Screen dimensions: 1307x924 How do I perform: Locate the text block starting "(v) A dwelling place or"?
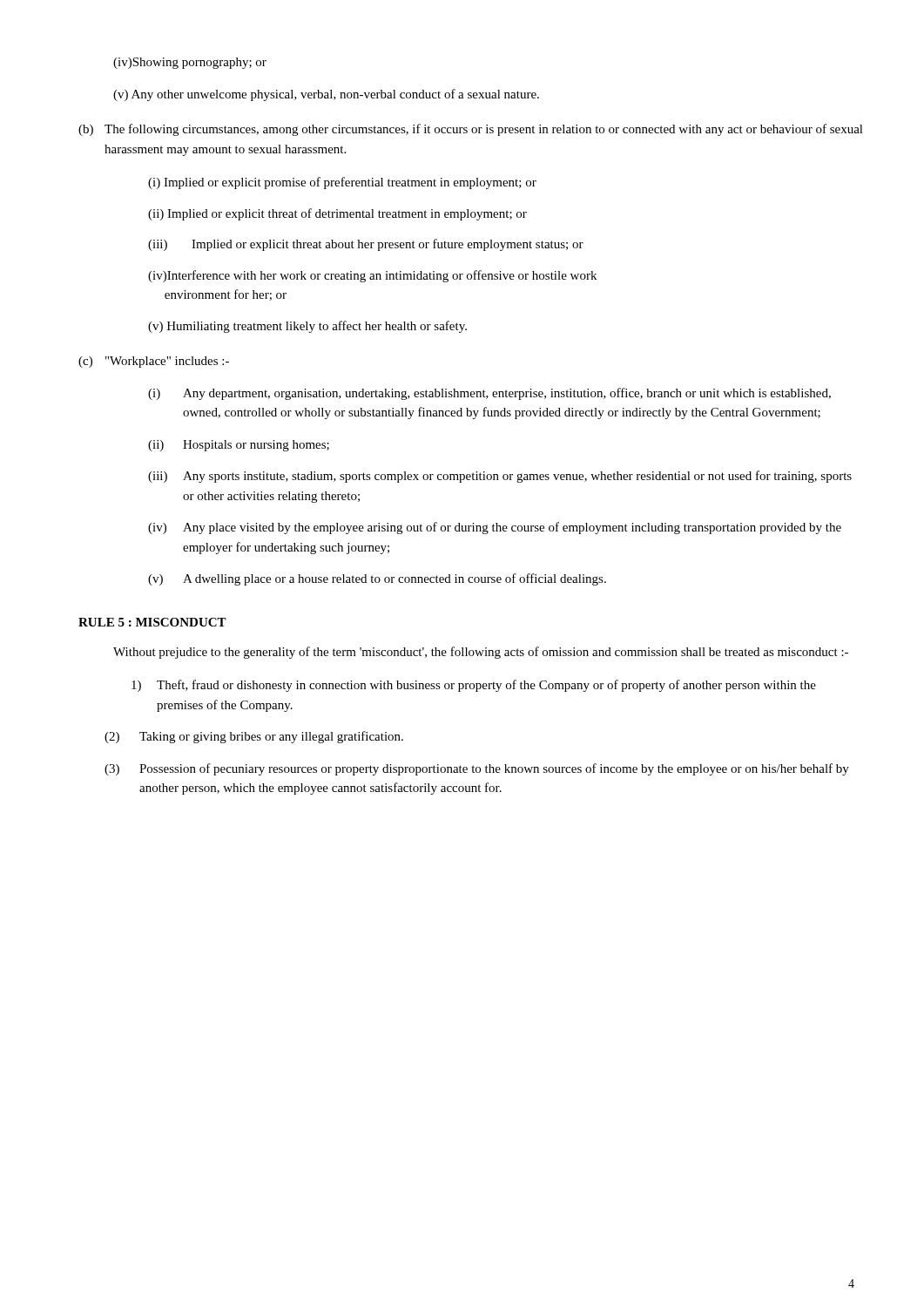[506, 579]
